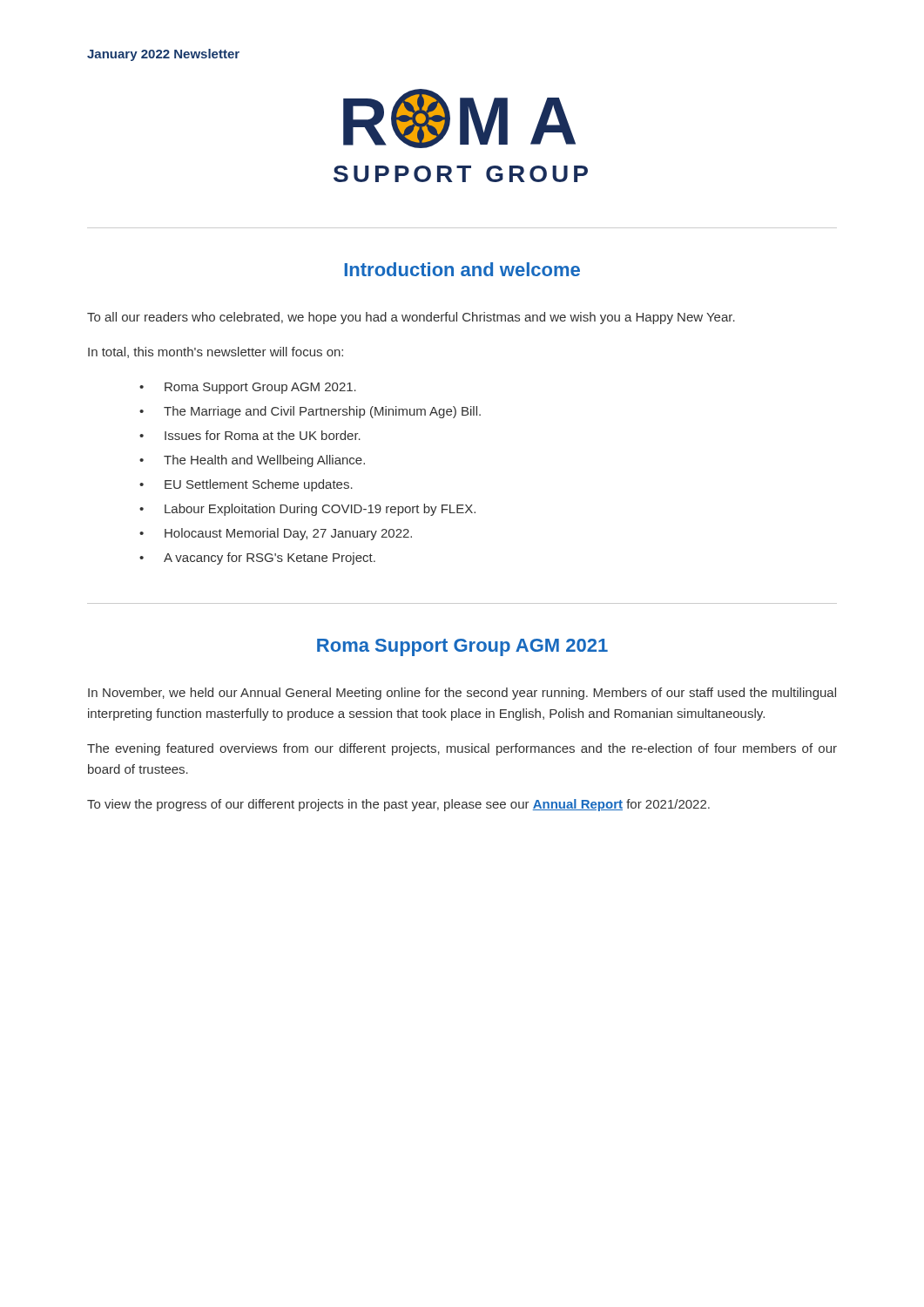924x1307 pixels.
Task: Locate the text starting "• The Marriage and Civil"
Action: click(311, 411)
